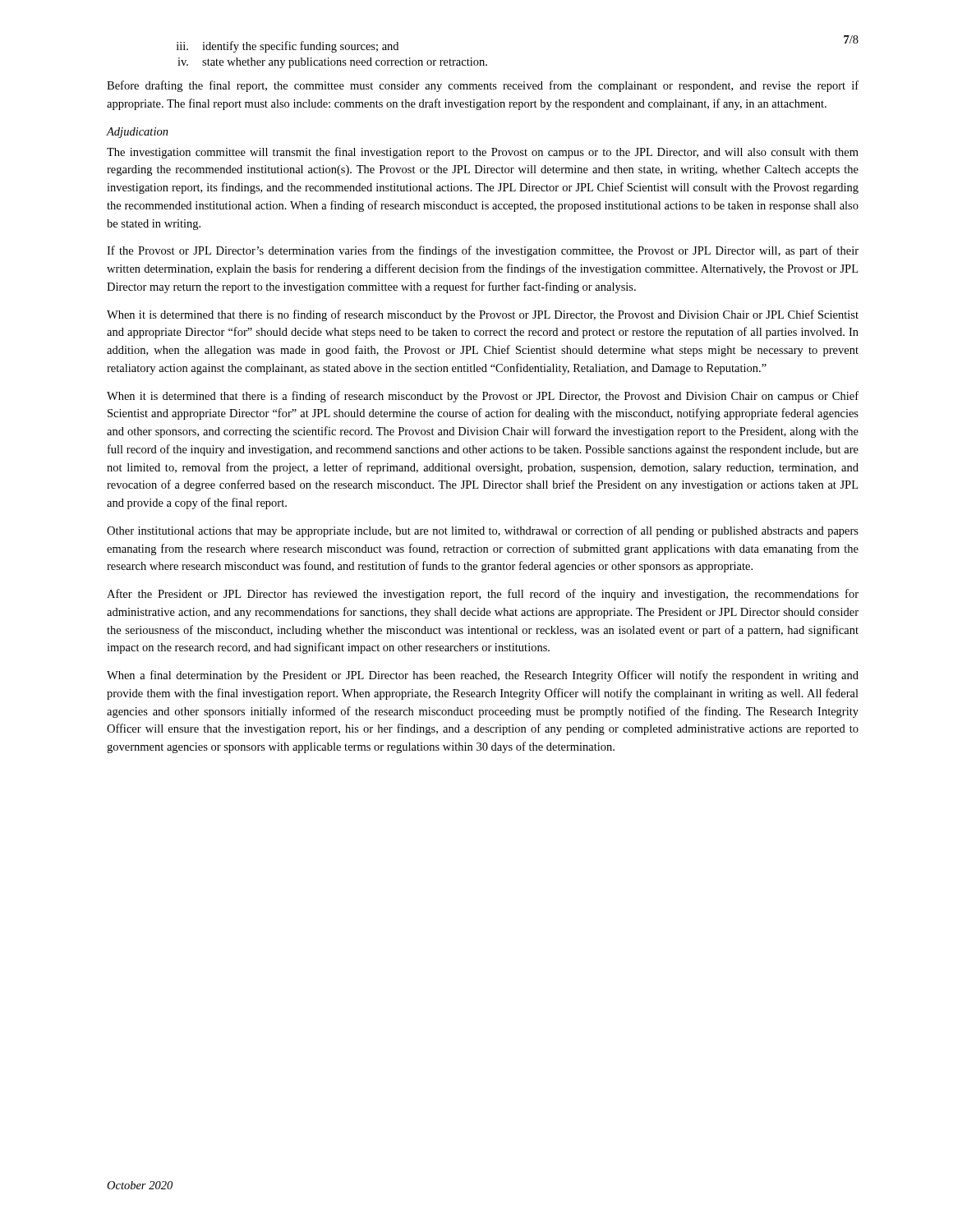Locate the text block with the text "After the President or"
The image size is (953, 1232).
[x=483, y=621]
